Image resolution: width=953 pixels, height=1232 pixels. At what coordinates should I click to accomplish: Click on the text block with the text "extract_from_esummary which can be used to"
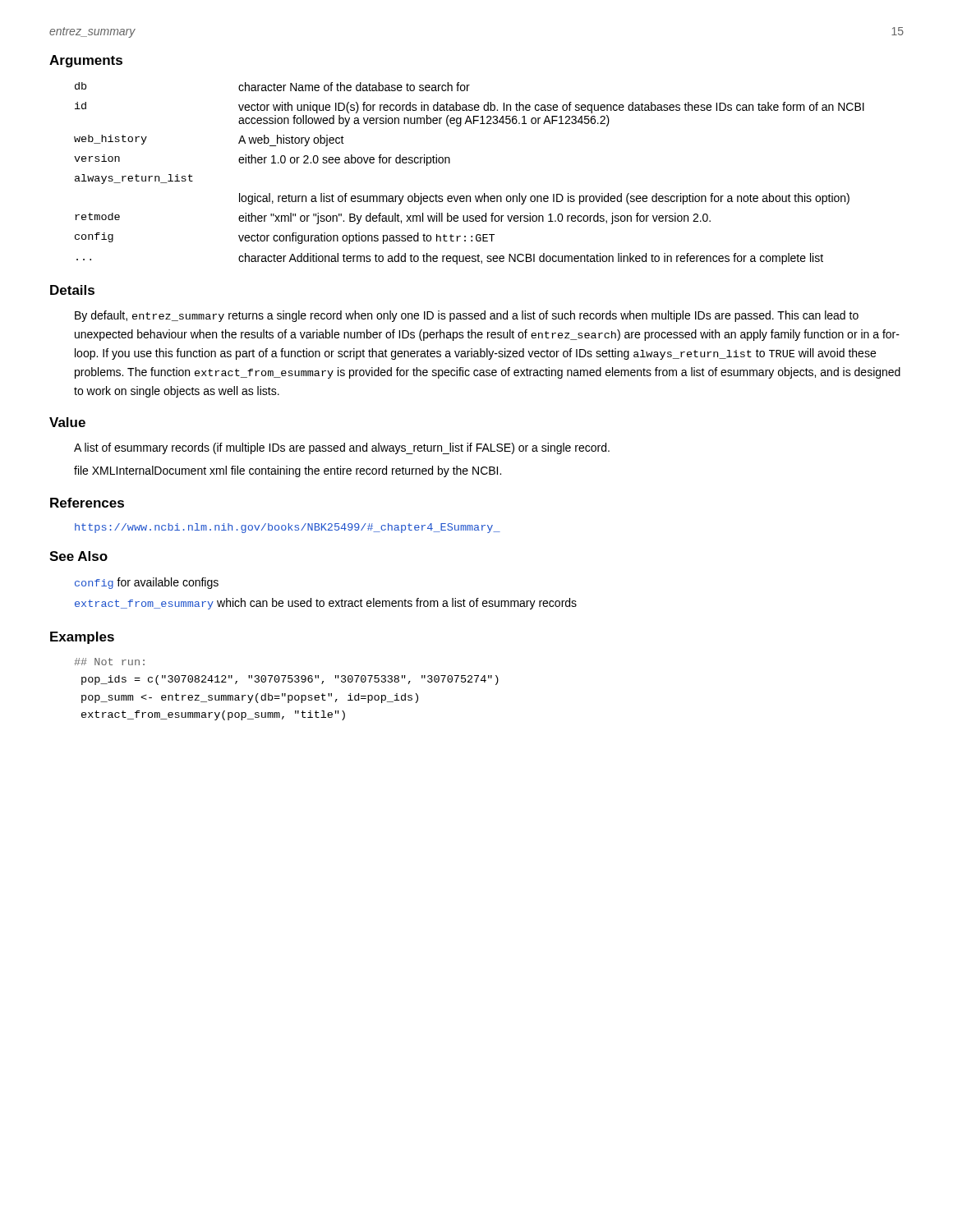(x=325, y=603)
